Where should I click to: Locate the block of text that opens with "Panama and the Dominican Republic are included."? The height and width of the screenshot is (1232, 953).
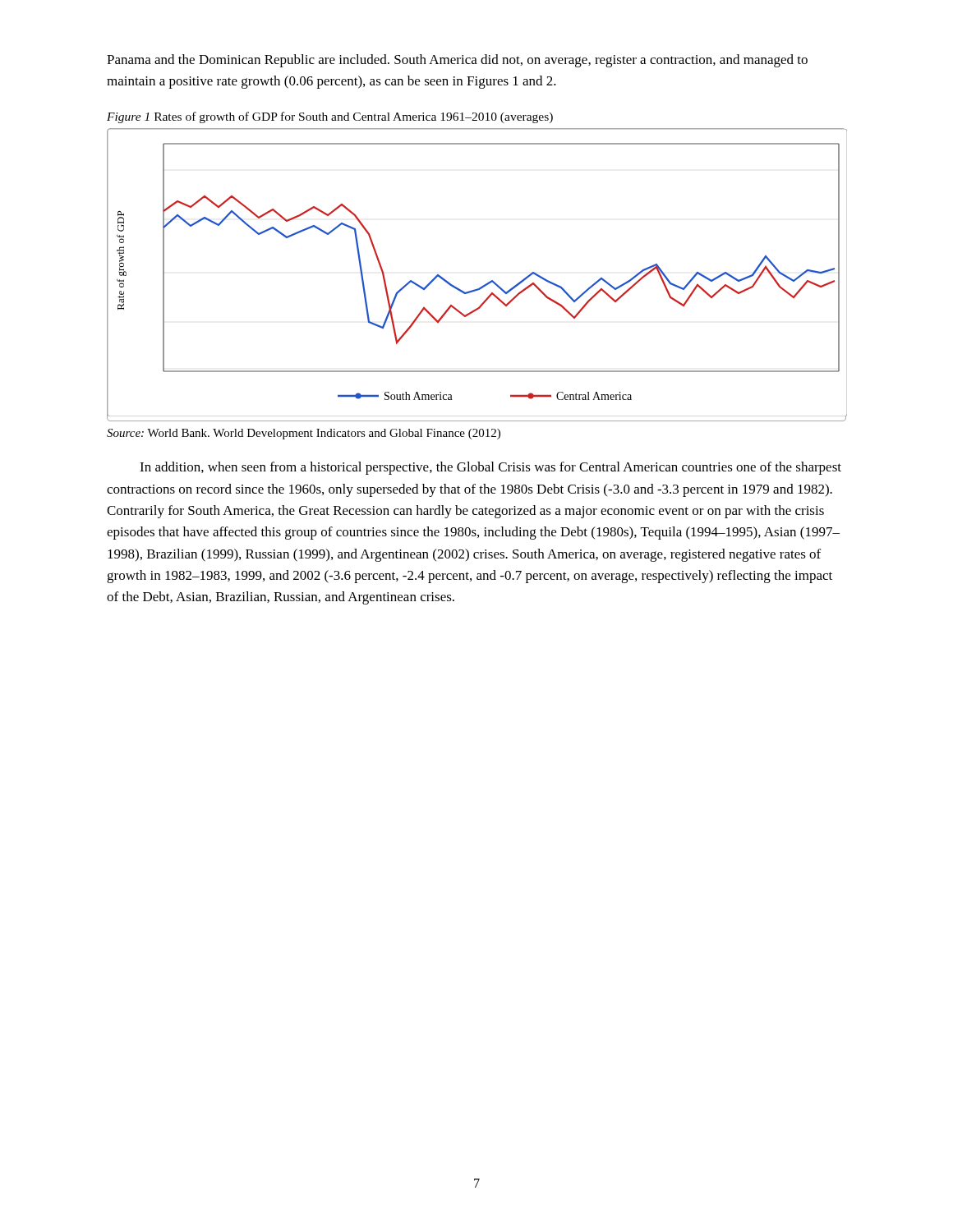(457, 70)
